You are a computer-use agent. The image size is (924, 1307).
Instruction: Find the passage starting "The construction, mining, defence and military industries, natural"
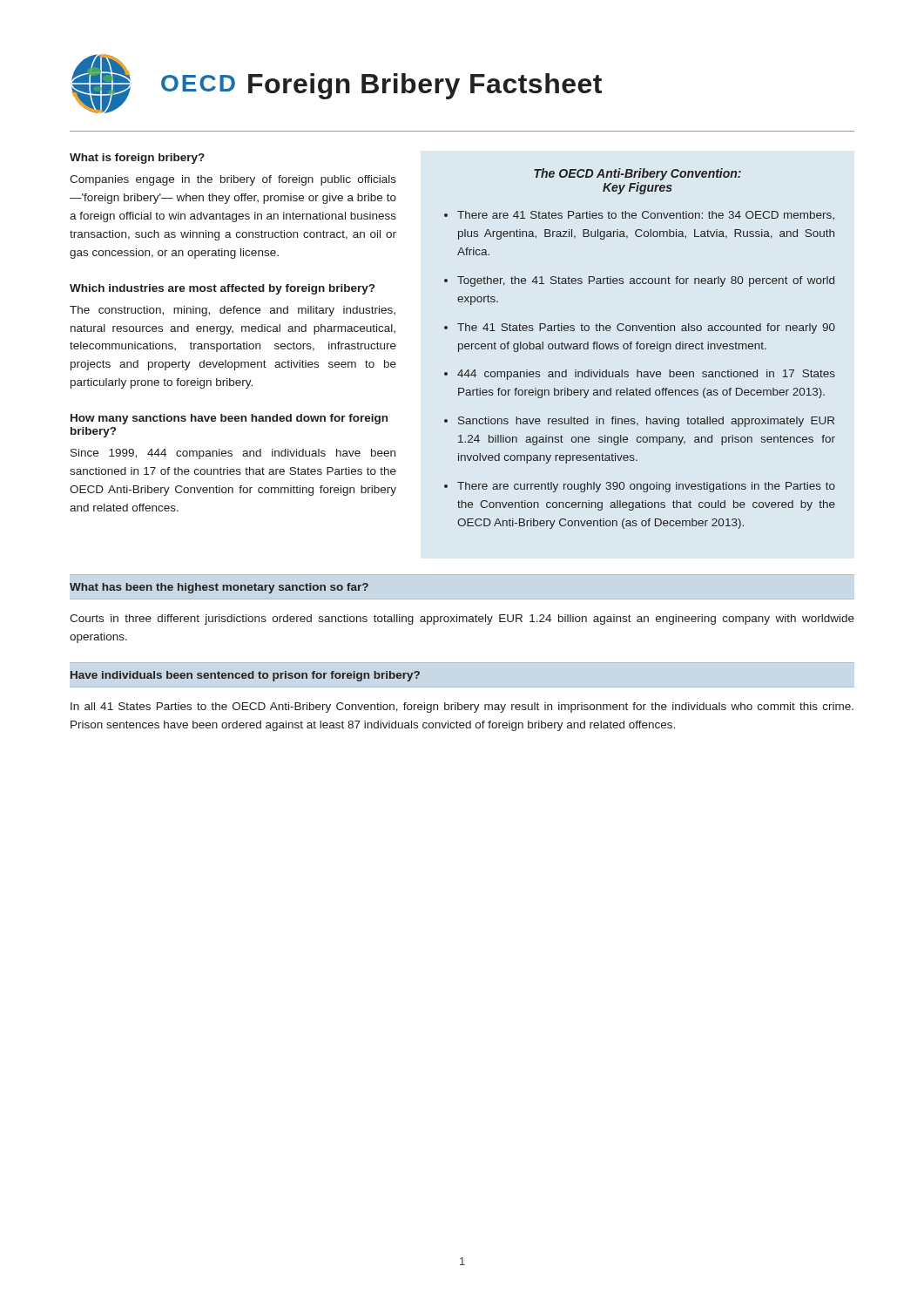[x=233, y=346]
